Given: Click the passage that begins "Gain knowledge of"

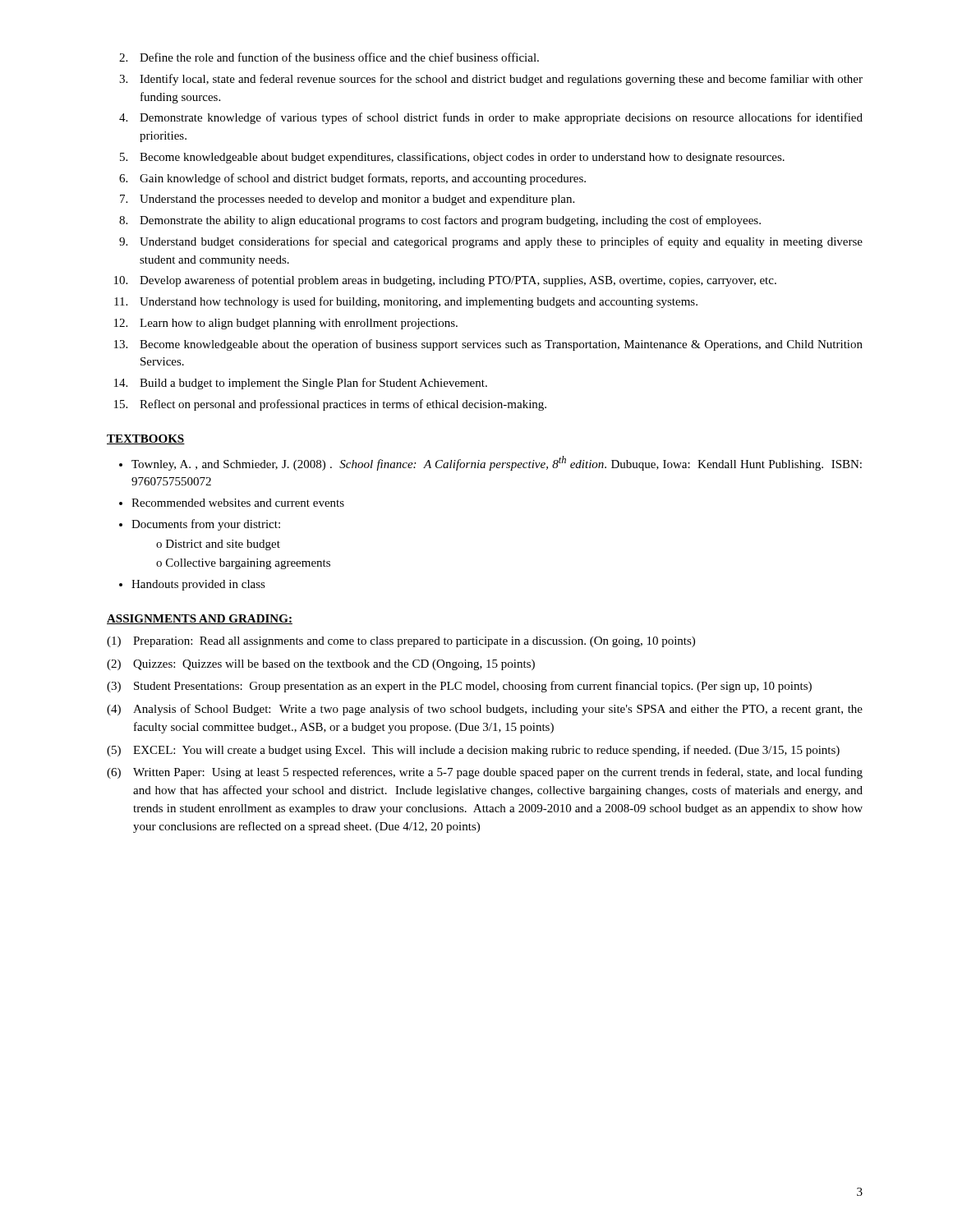Looking at the screenshot, I should [497, 179].
